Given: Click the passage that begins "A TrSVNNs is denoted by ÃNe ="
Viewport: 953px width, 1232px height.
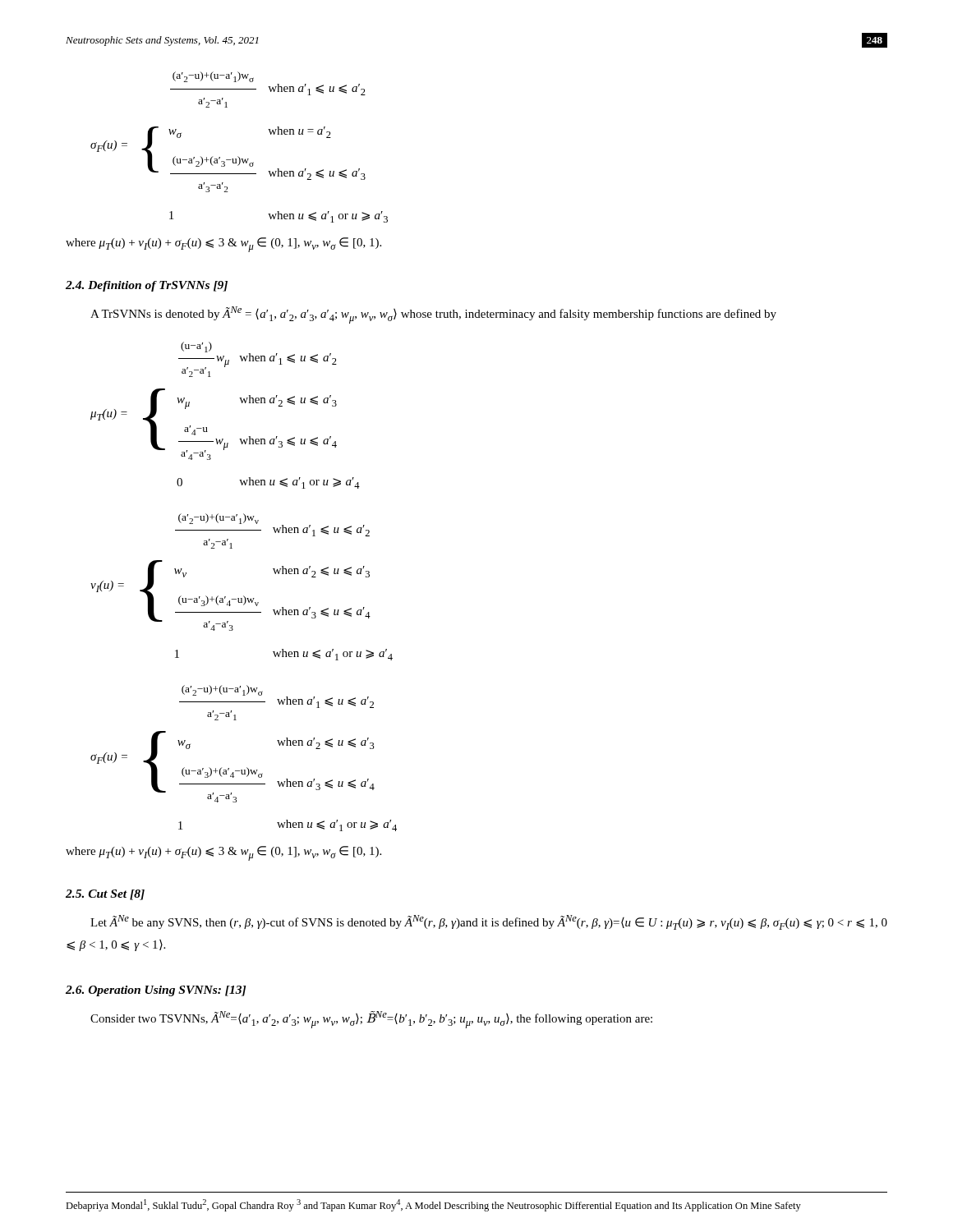Looking at the screenshot, I should point(433,314).
